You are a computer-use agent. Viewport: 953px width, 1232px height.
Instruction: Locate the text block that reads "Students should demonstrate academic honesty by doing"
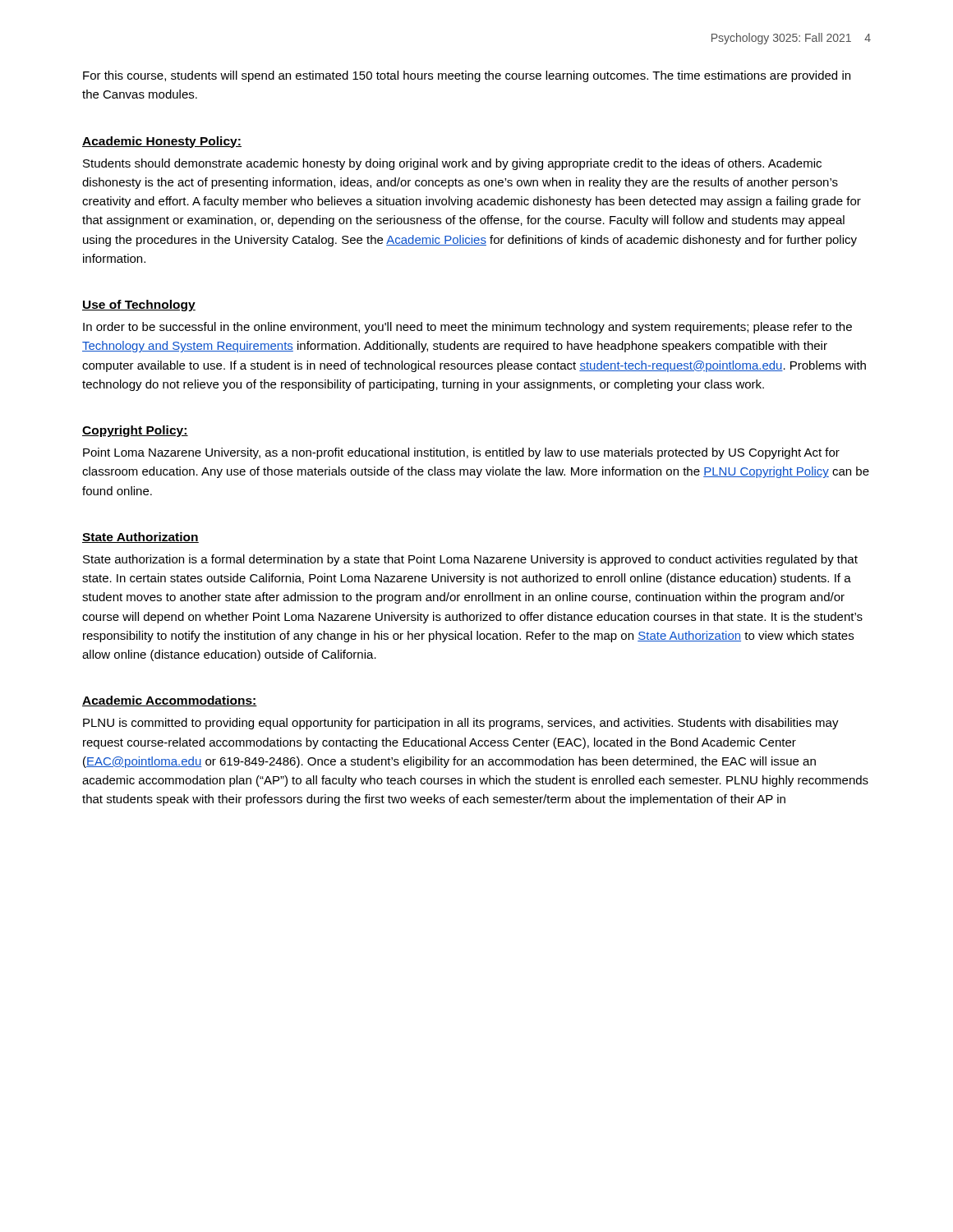pyautogui.click(x=471, y=210)
